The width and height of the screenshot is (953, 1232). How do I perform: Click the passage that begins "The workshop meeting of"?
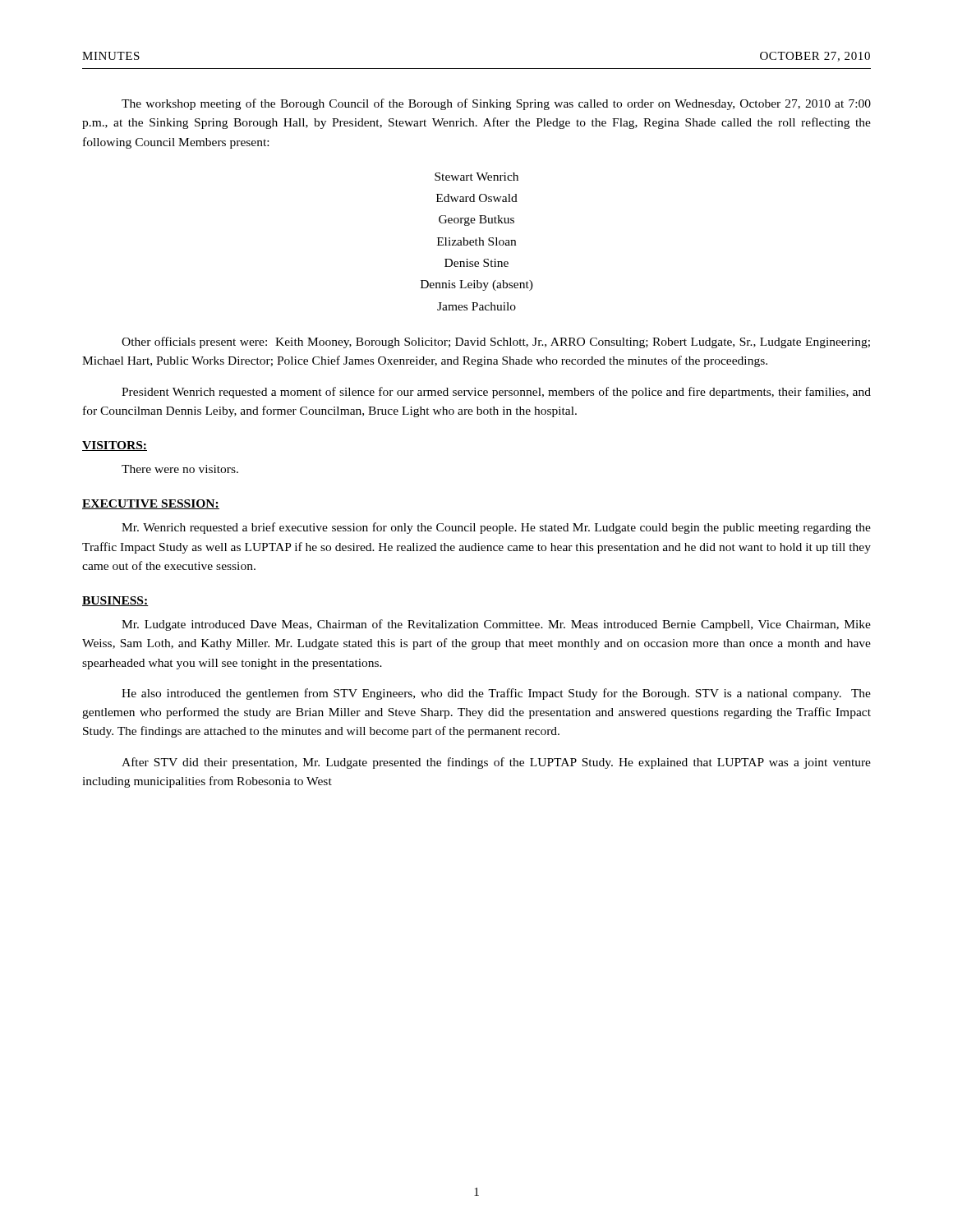tap(476, 122)
